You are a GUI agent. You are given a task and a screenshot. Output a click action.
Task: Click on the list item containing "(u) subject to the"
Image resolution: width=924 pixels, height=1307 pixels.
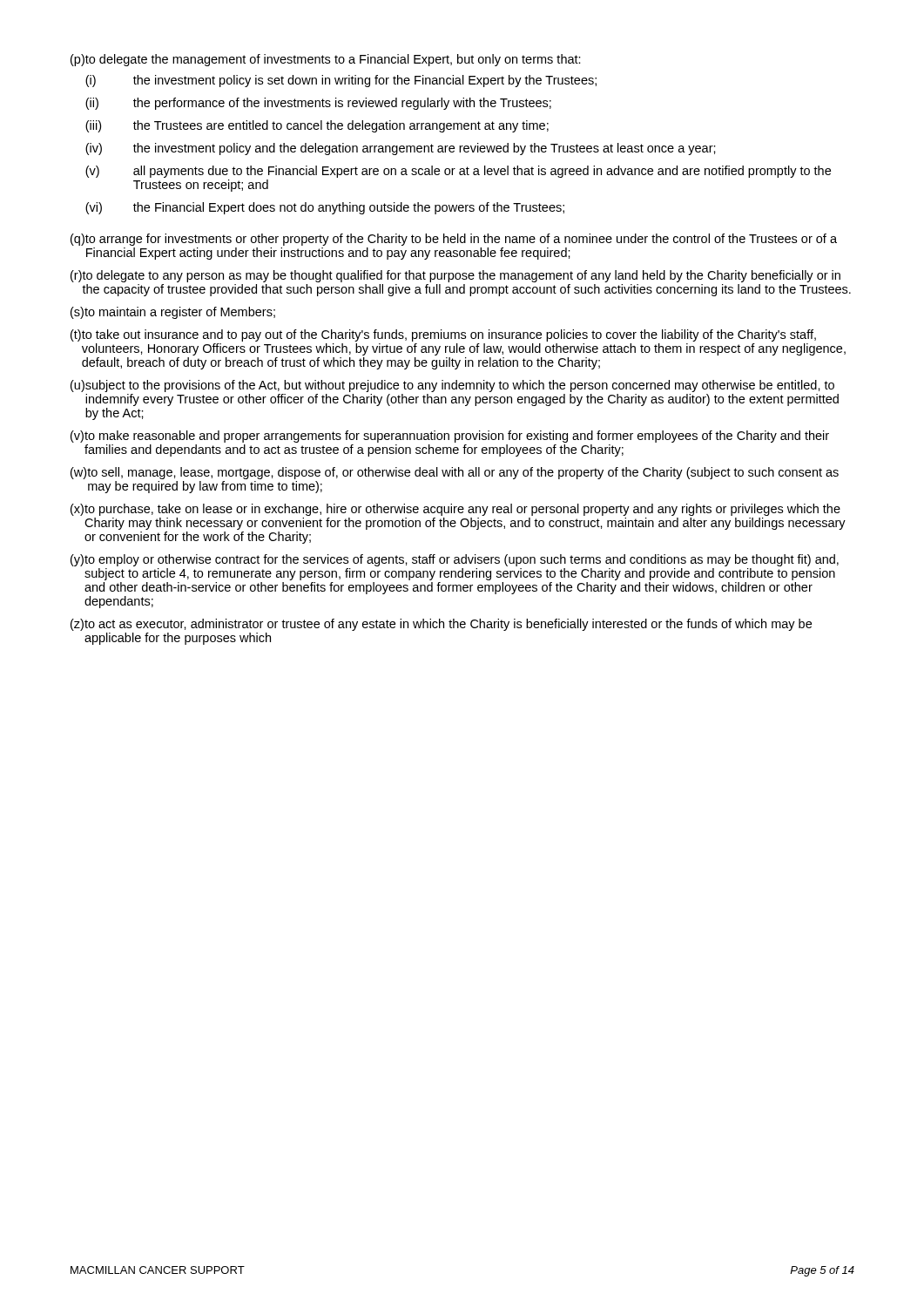point(462,399)
